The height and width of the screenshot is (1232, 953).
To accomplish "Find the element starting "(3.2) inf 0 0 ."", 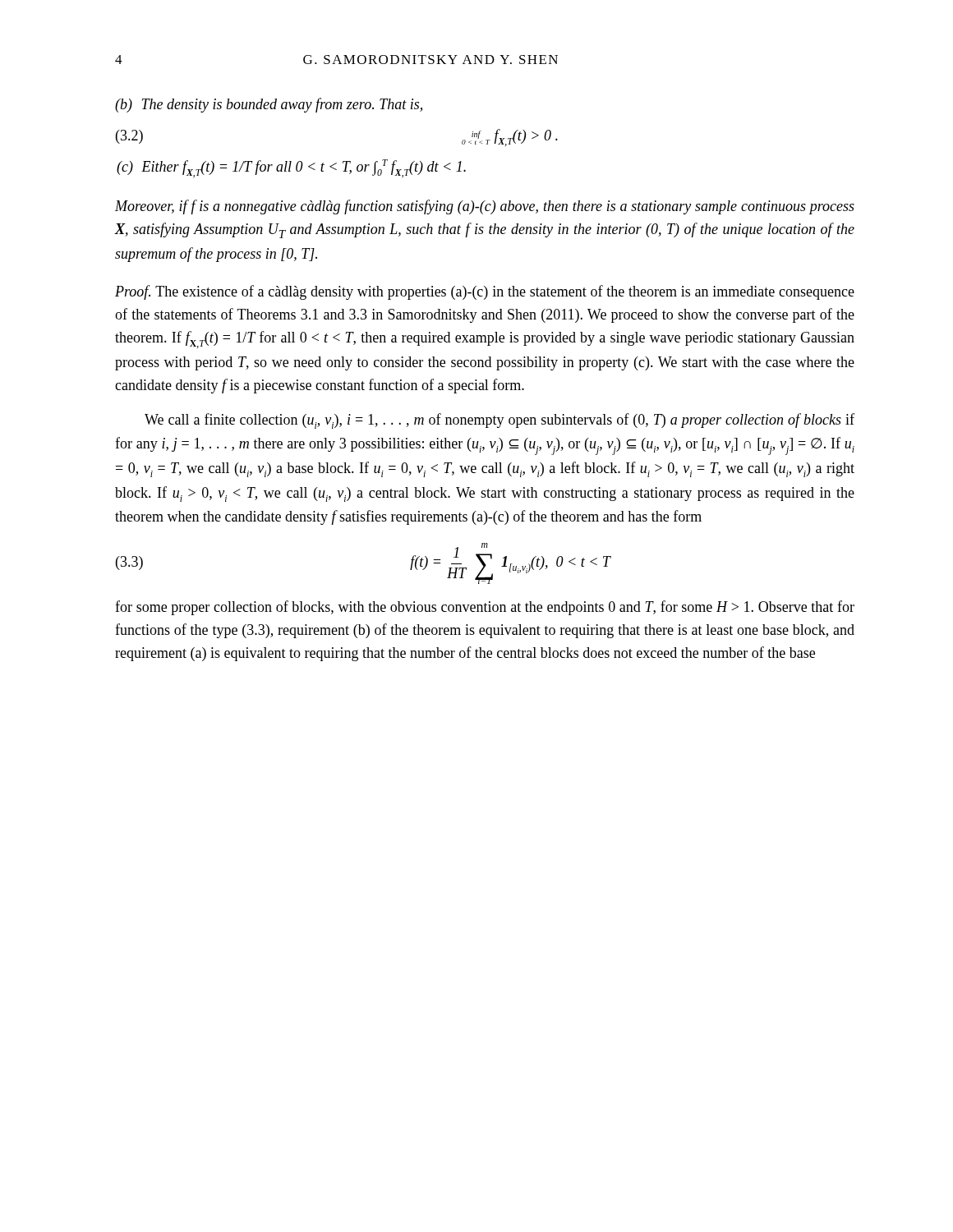I will coord(485,137).
